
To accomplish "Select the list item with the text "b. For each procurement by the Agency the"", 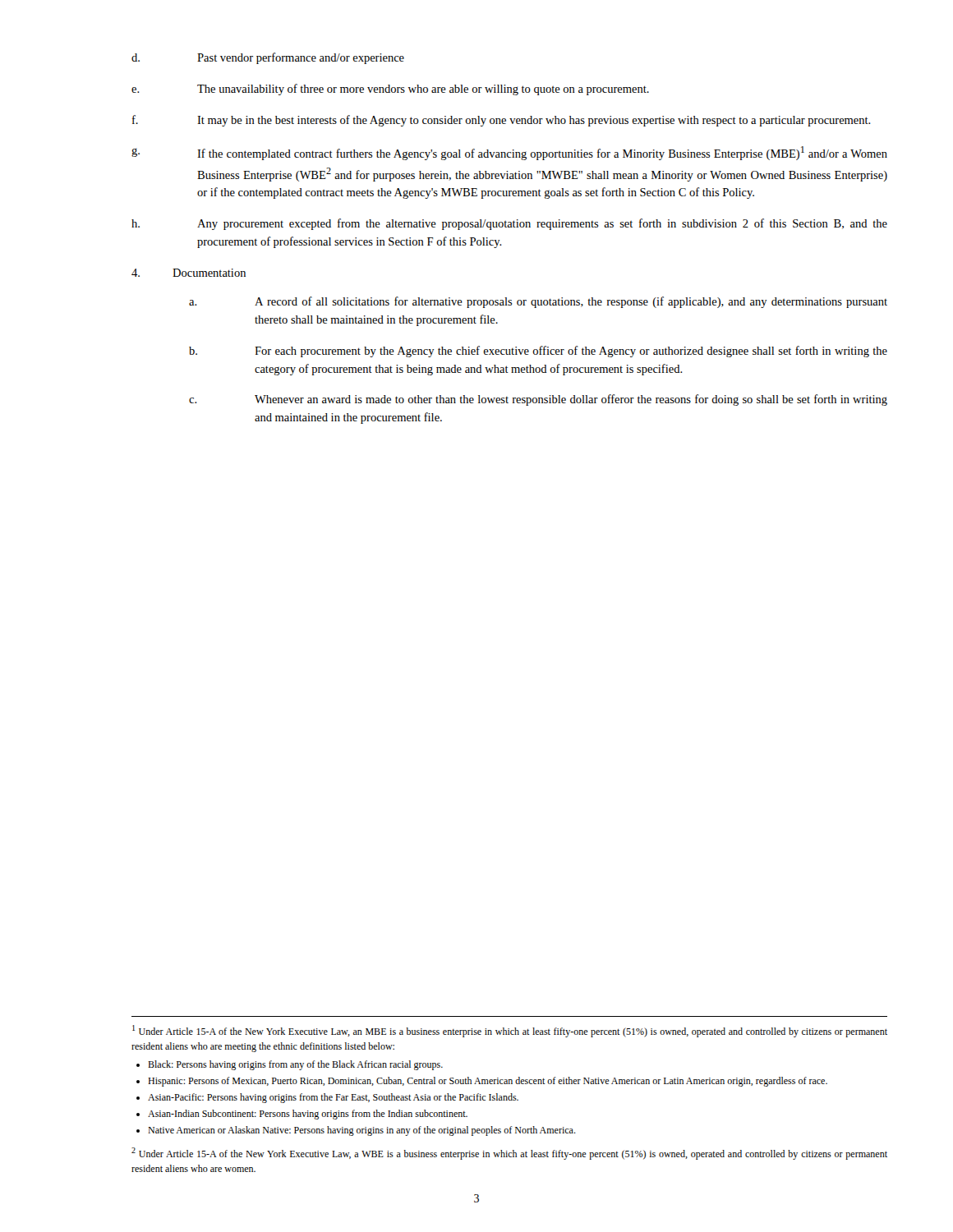I will tap(538, 360).
